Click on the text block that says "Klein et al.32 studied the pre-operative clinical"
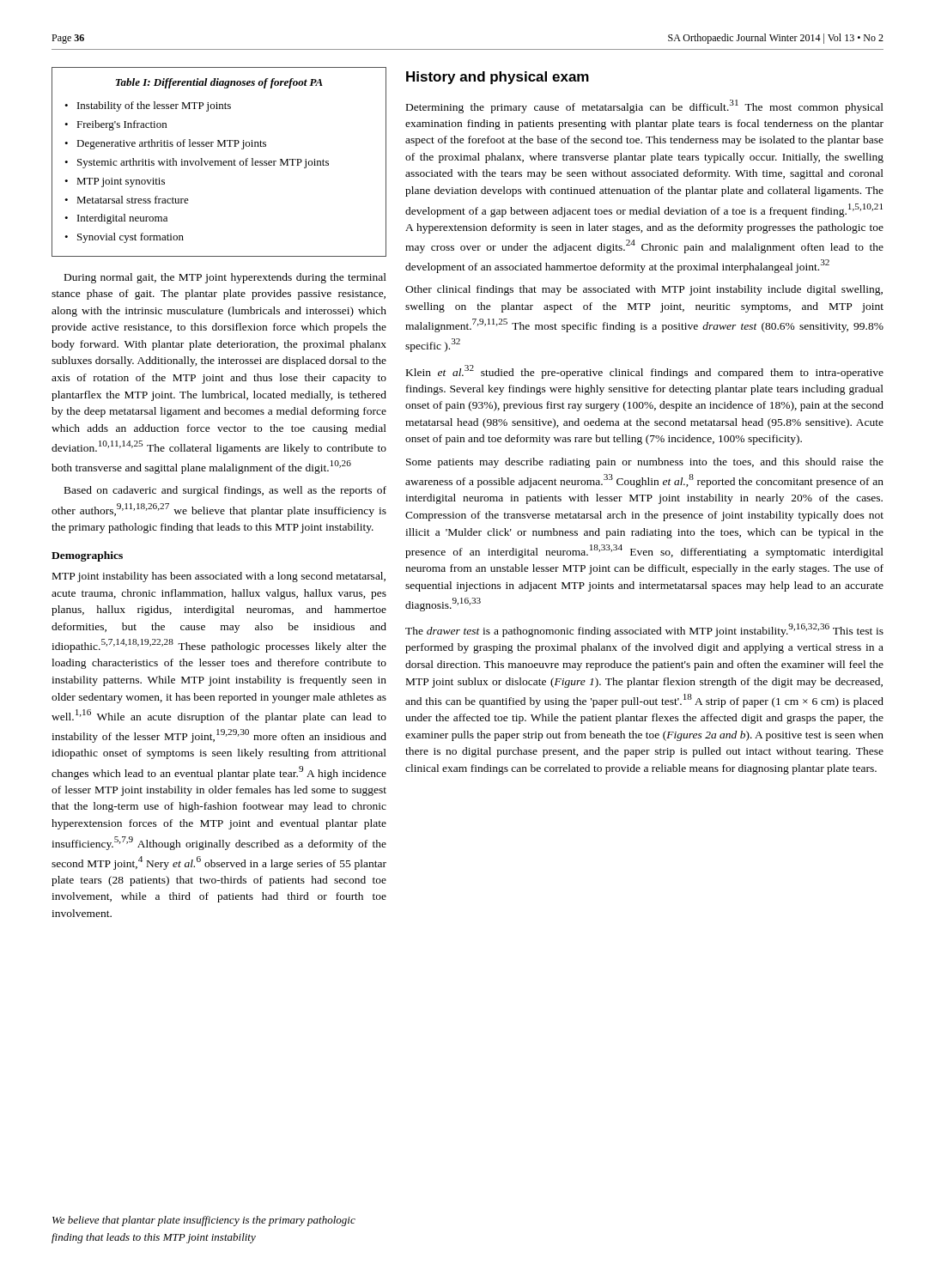The height and width of the screenshot is (1288, 935). [x=644, y=403]
